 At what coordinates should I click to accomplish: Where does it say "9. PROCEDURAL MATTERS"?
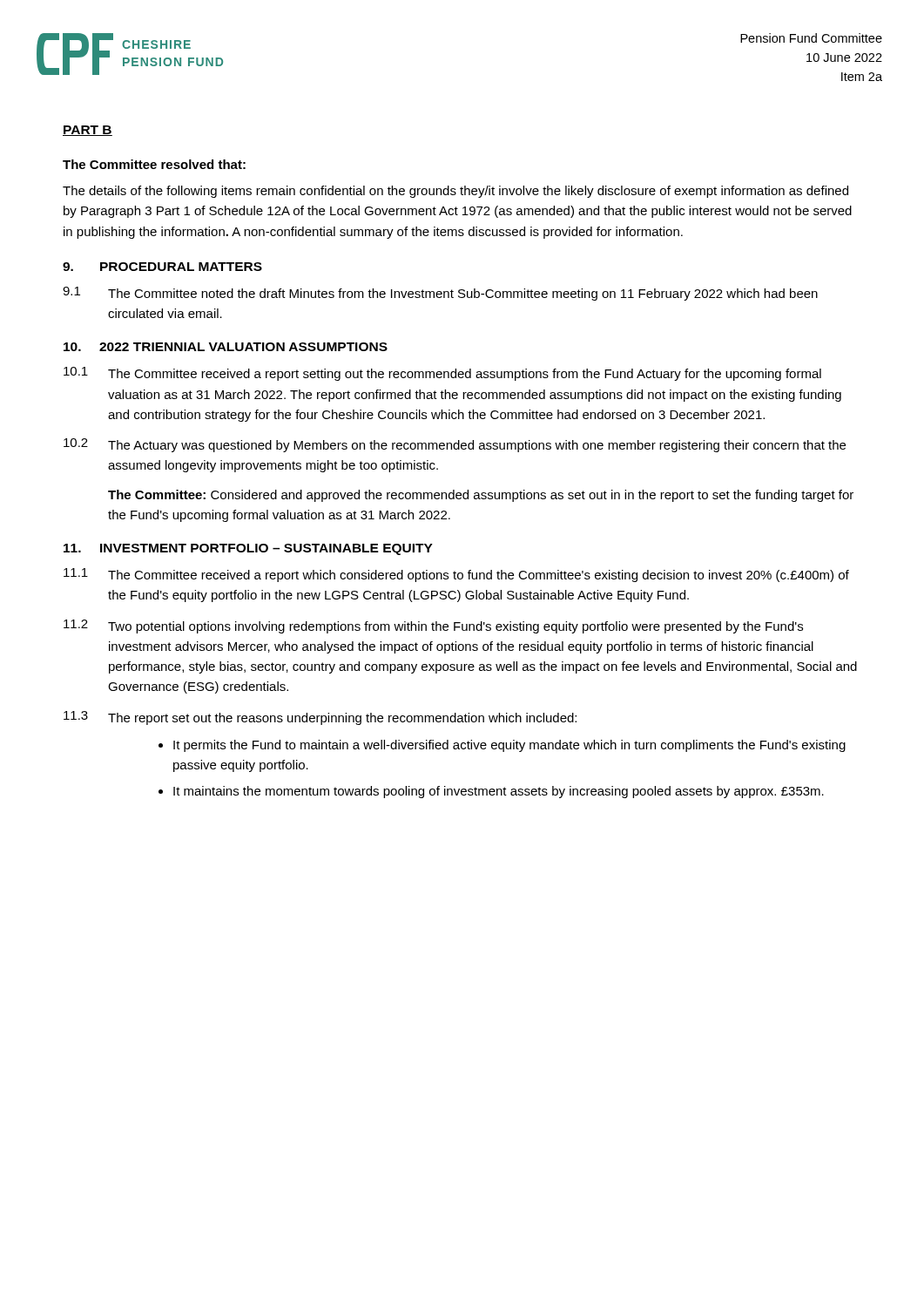pyautogui.click(x=162, y=266)
